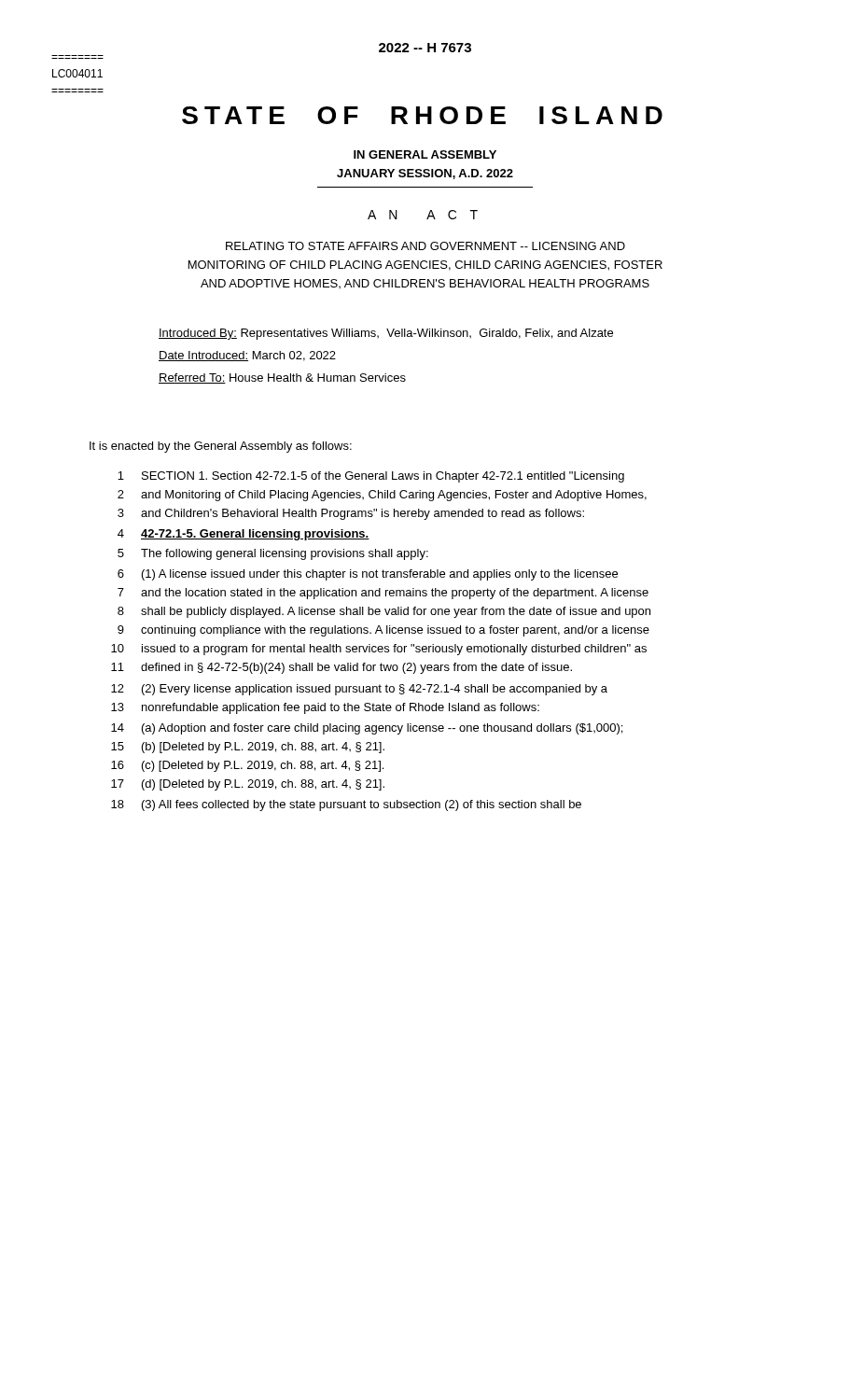Screen dimensions: 1400x850
Task: Find the text block starting "14 (a) Adoption"
Action: (425, 728)
